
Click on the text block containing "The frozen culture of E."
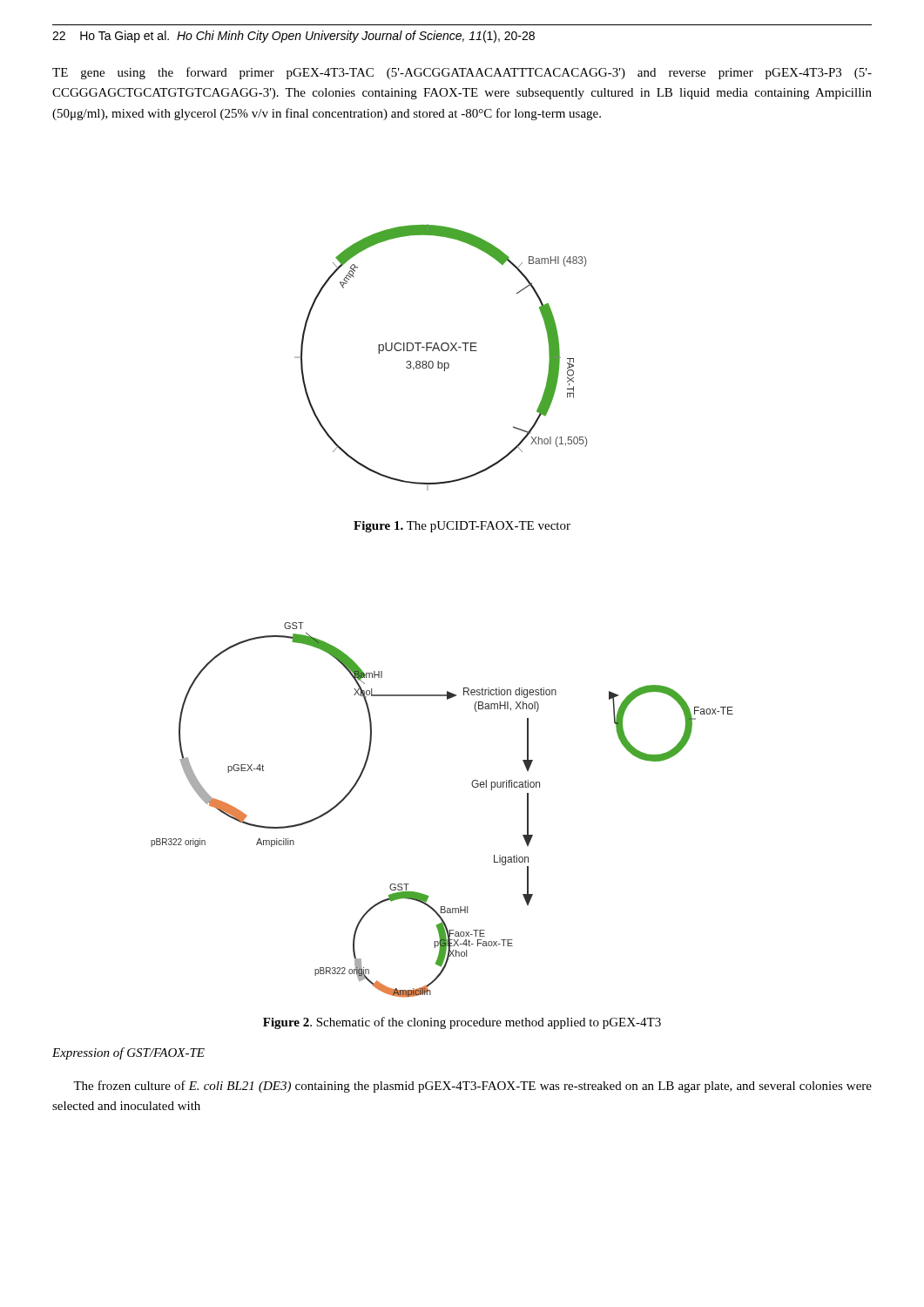pyautogui.click(x=462, y=1096)
